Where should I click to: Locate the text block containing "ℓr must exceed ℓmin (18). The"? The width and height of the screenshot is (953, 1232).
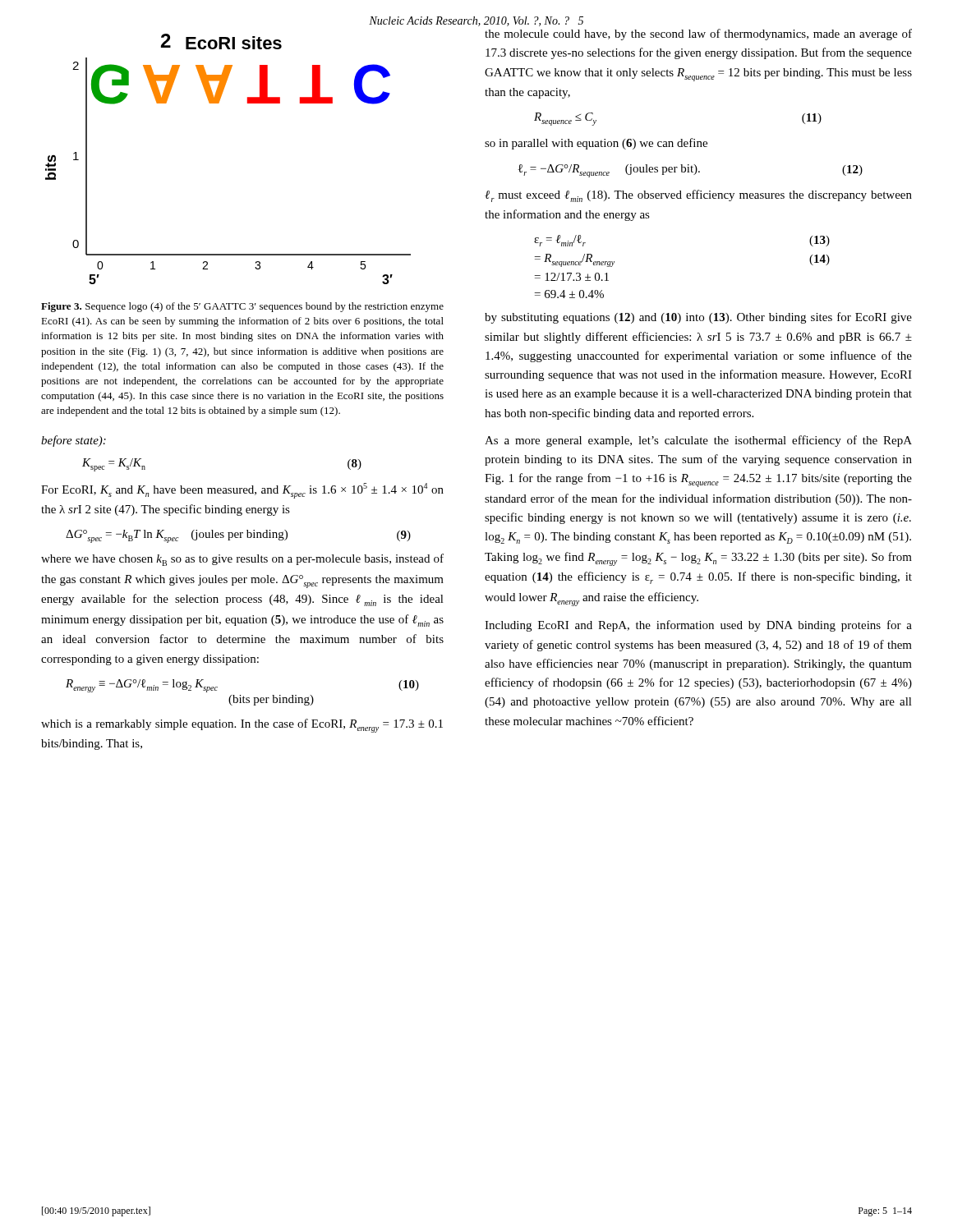698,204
